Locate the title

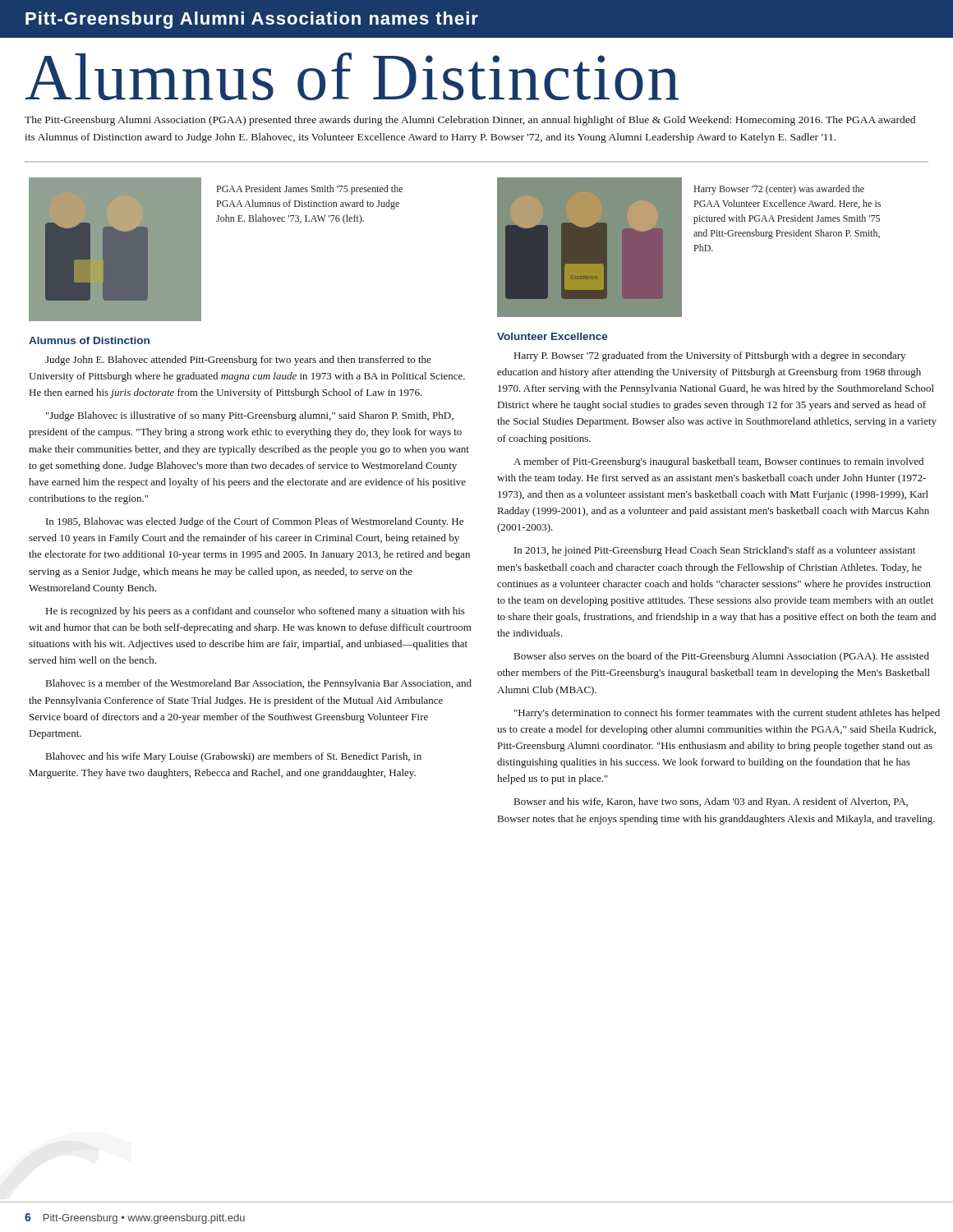click(353, 76)
